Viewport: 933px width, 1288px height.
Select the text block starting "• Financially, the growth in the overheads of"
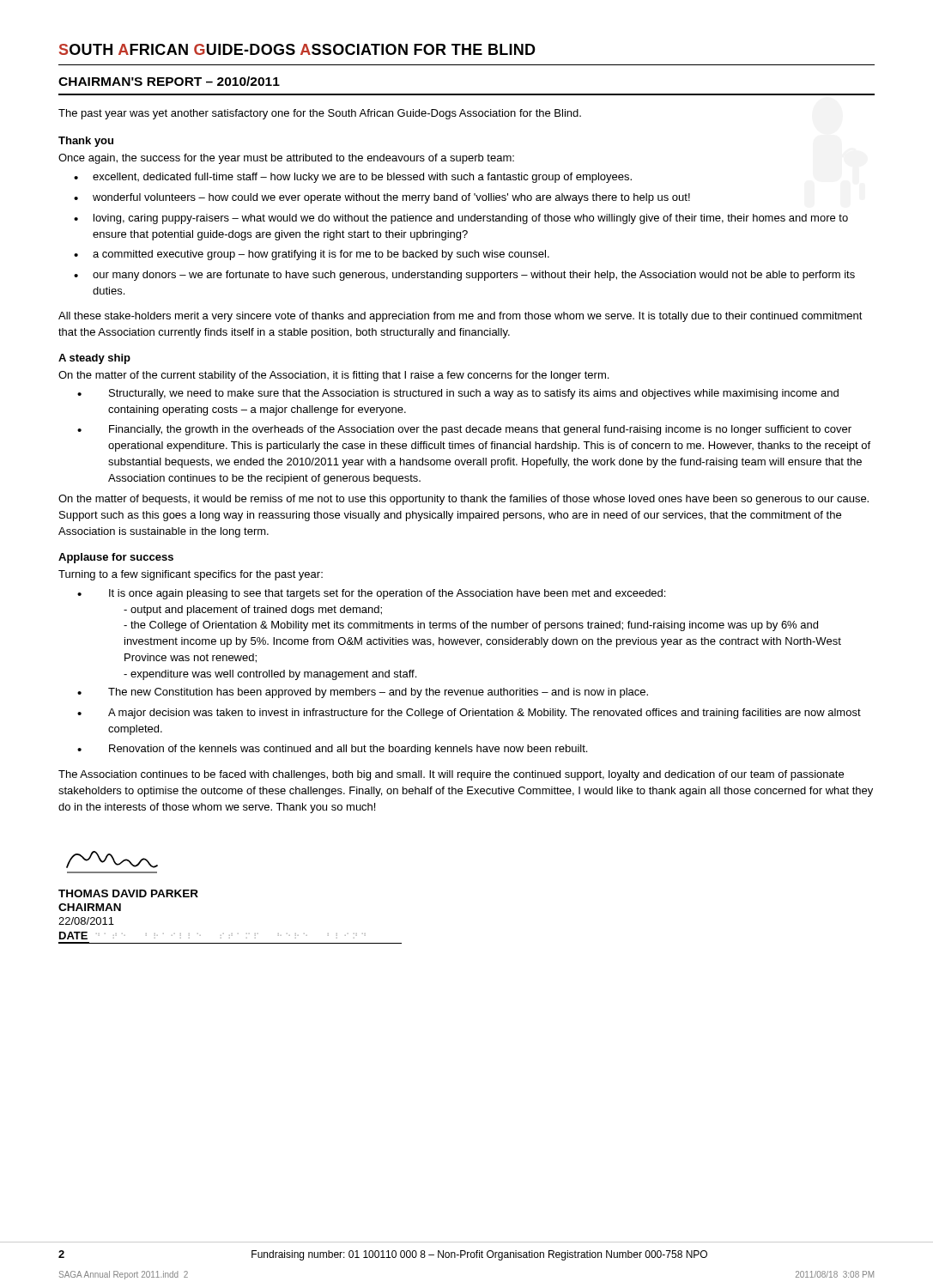click(x=476, y=454)
